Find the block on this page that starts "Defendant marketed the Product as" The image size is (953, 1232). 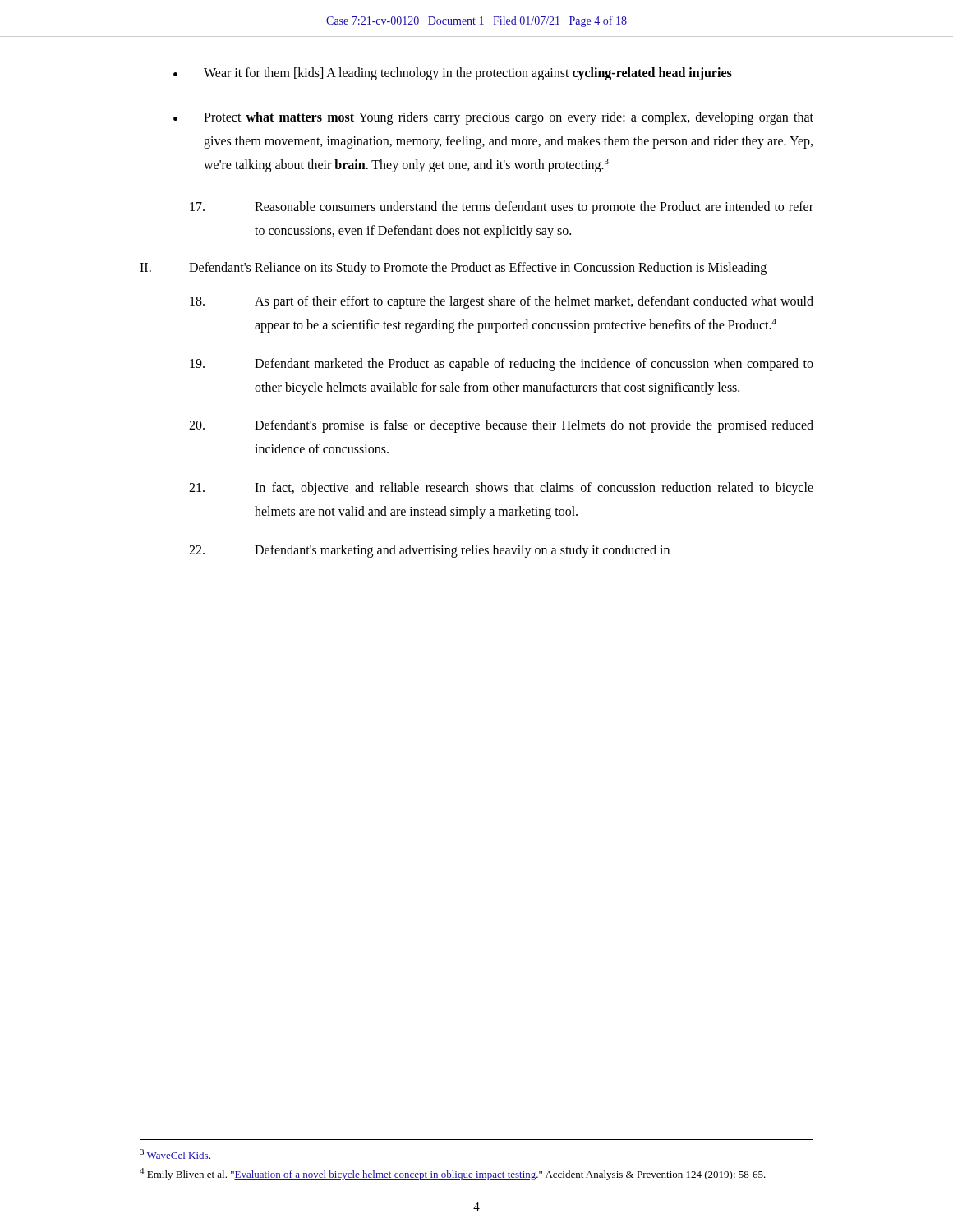click(476, 376)
